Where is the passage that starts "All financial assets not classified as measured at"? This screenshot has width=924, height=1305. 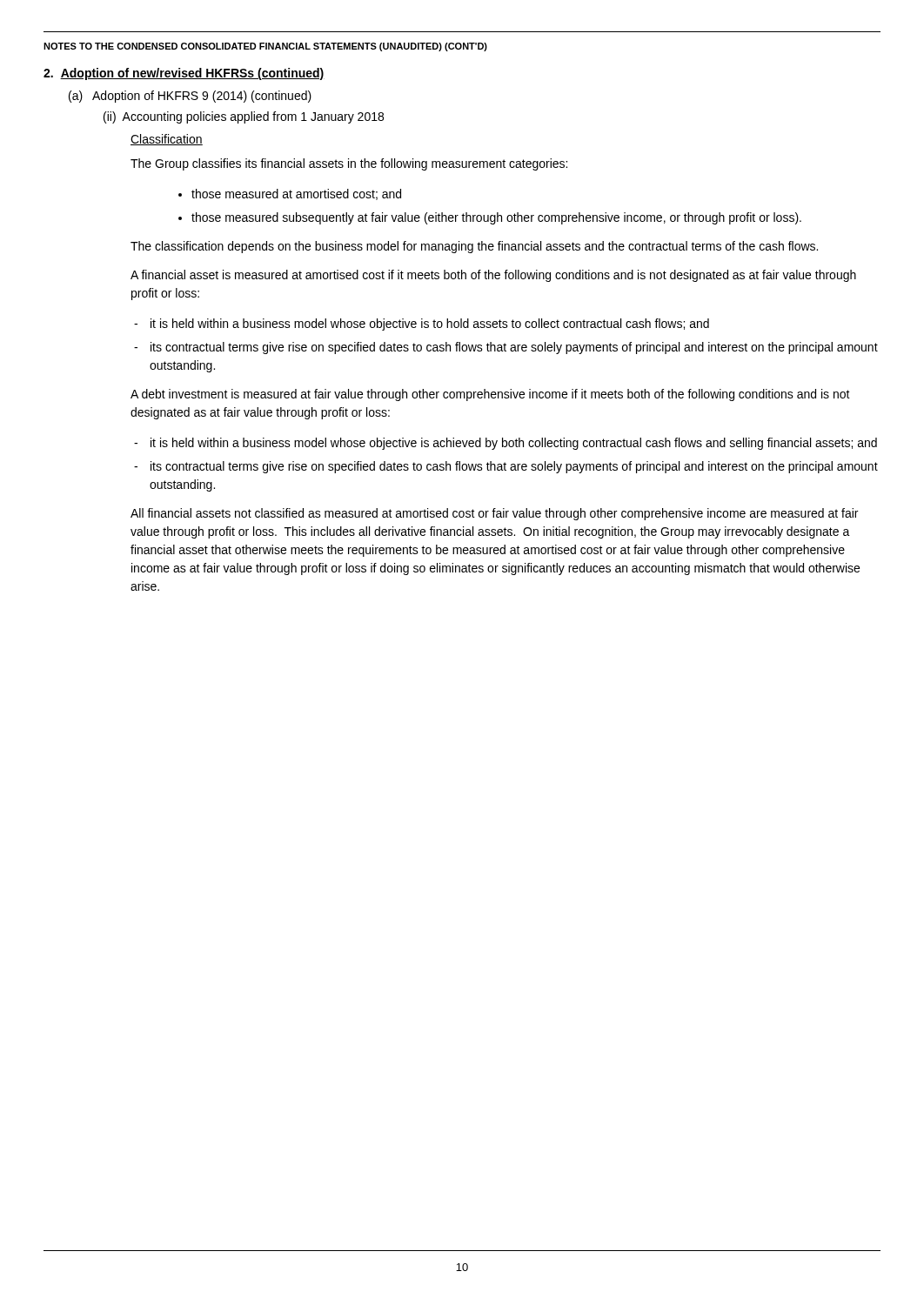point(495,550)
